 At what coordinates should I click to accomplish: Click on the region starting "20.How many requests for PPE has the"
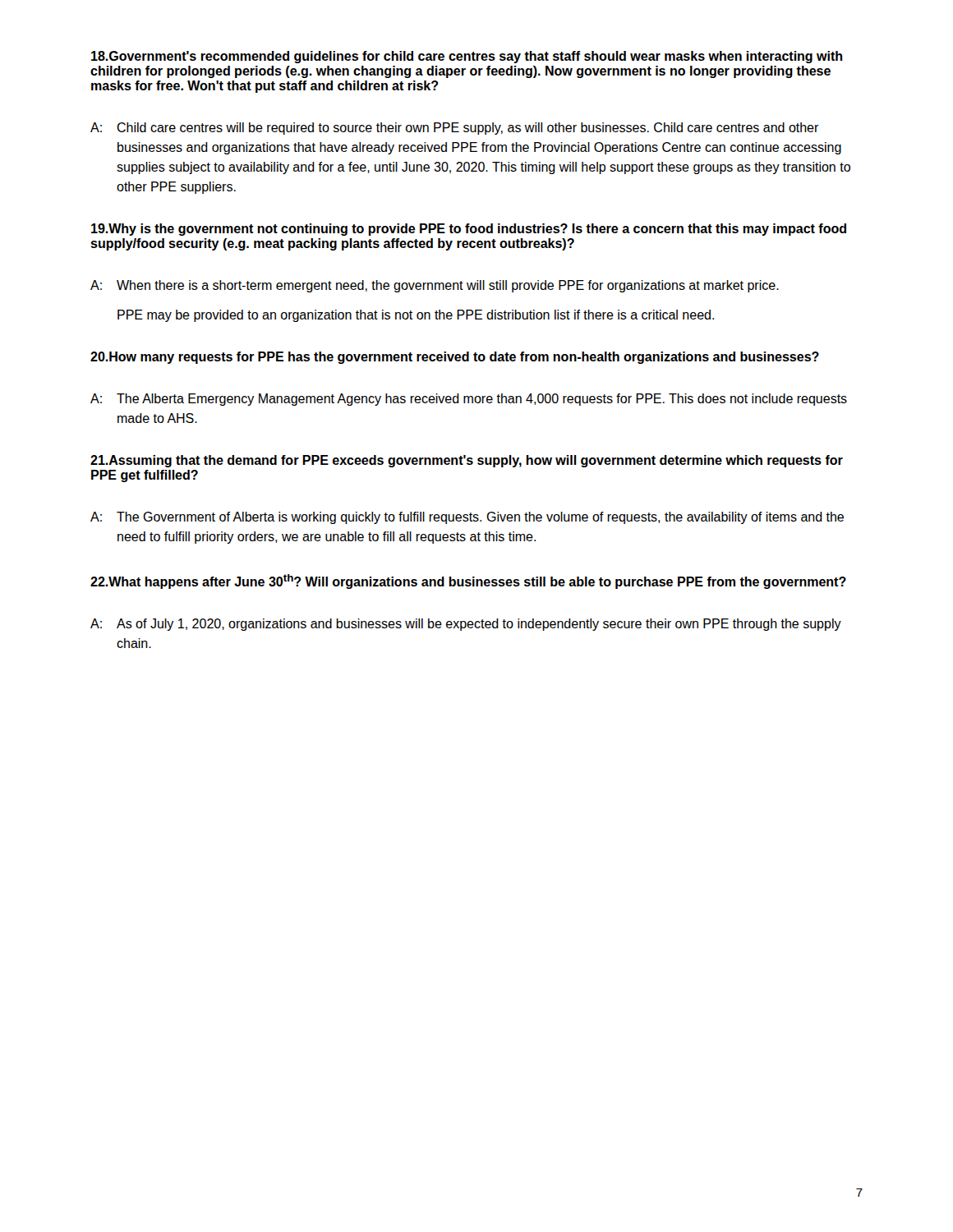[476, 357]
